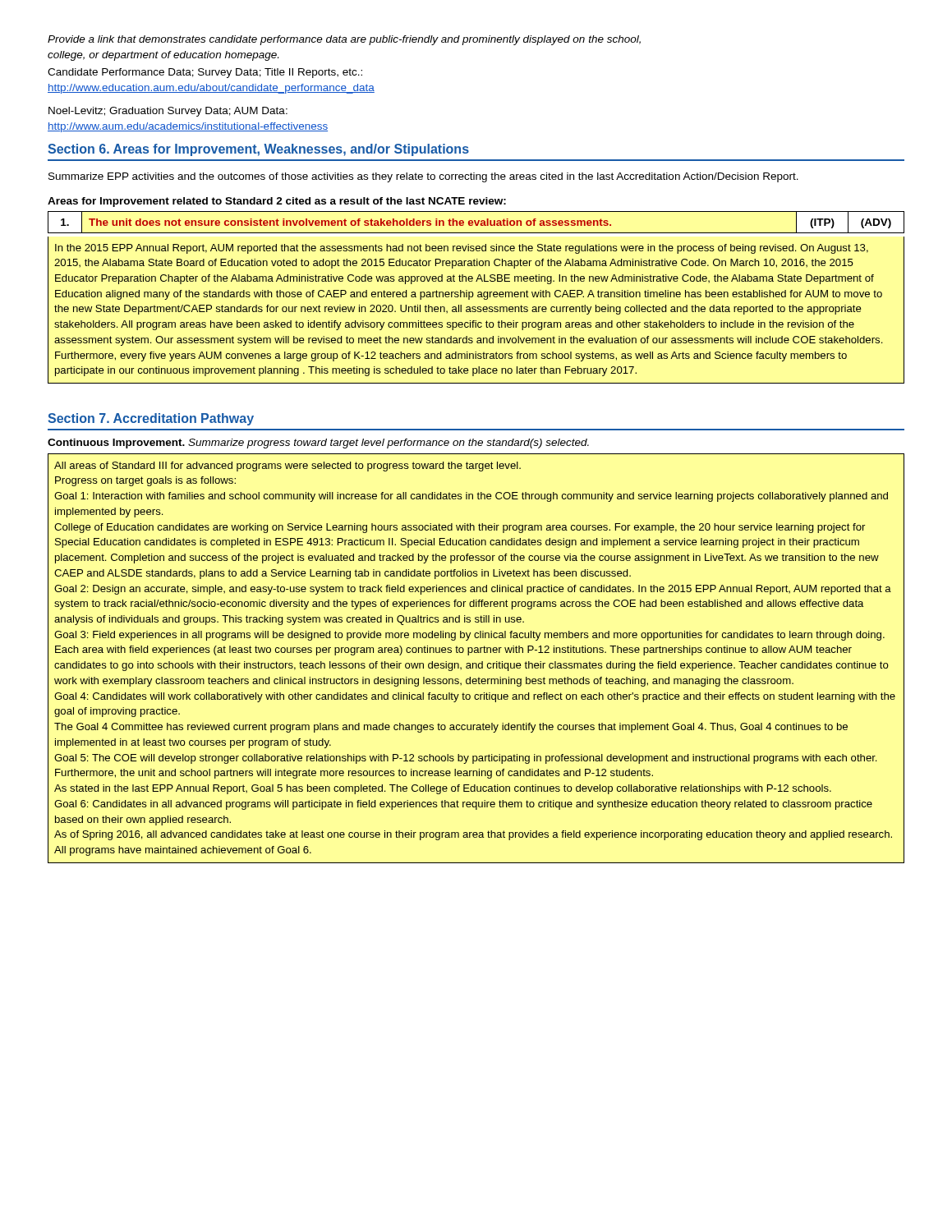
Task: Locate the block of text that opens with "Provide a link that demonstrates candidate performance"
Action: click(x=345, y=47)
